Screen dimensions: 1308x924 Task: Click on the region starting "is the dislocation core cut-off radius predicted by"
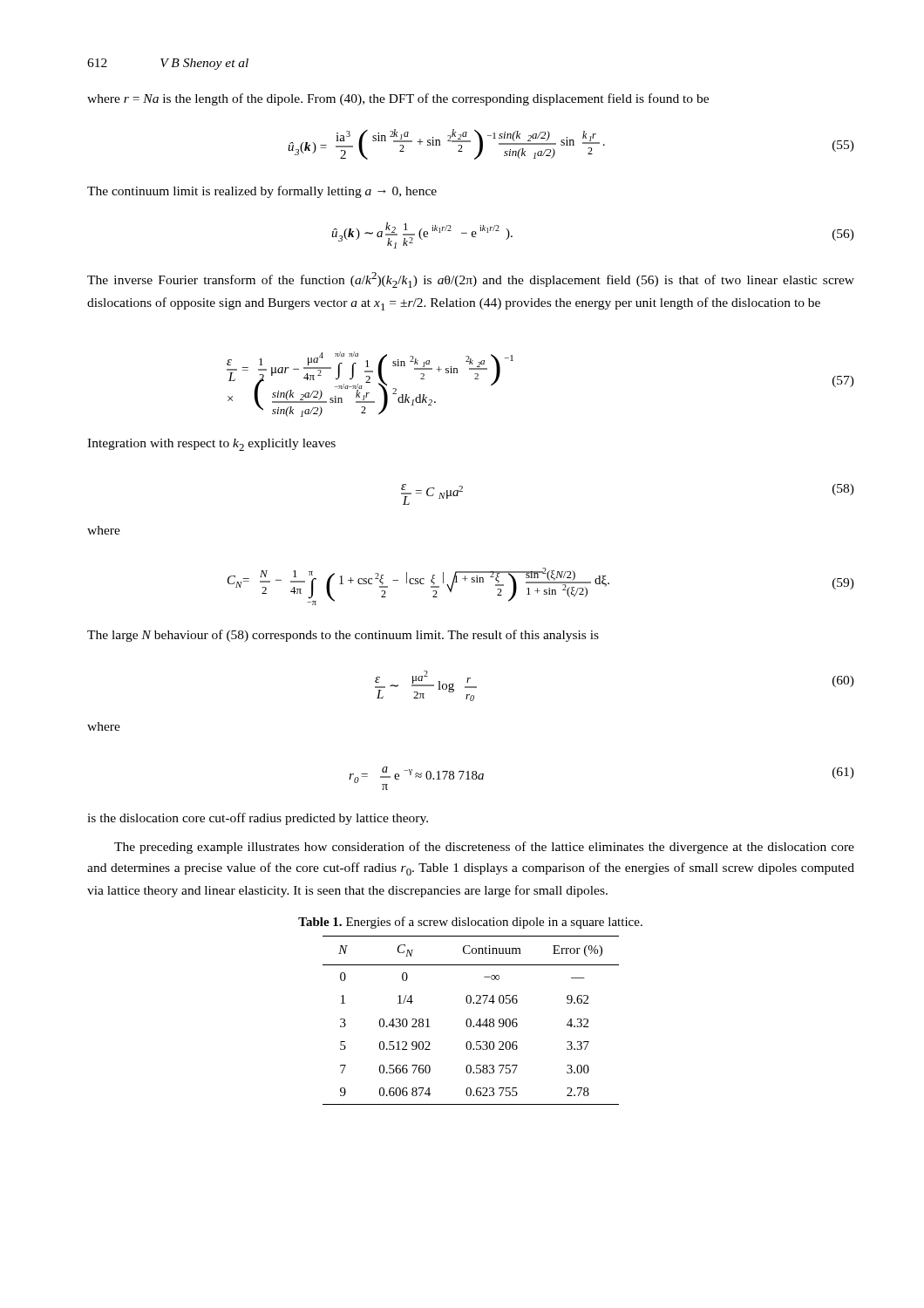pos(258,819)
